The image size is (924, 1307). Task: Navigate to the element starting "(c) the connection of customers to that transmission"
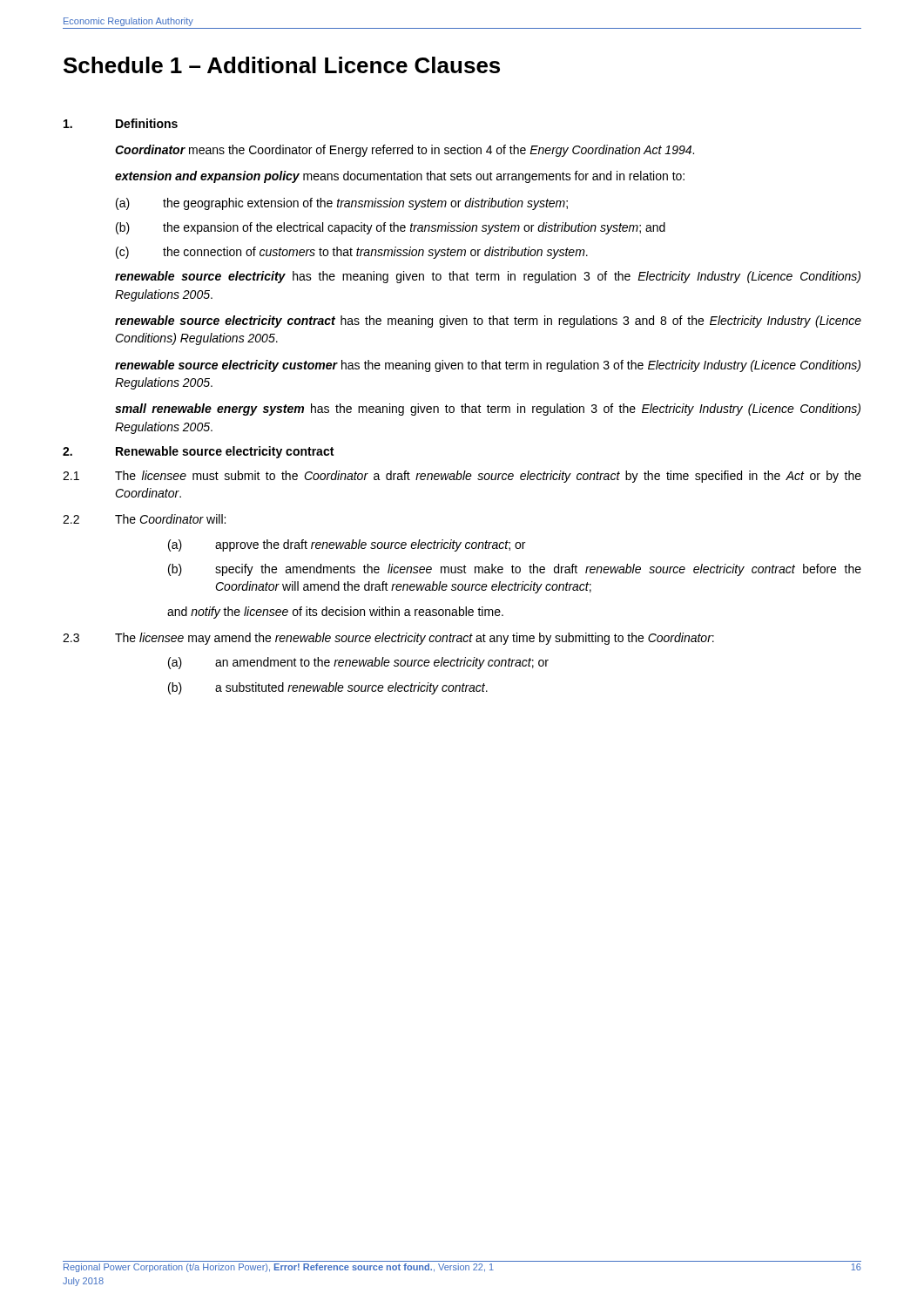tap(488, 252)
